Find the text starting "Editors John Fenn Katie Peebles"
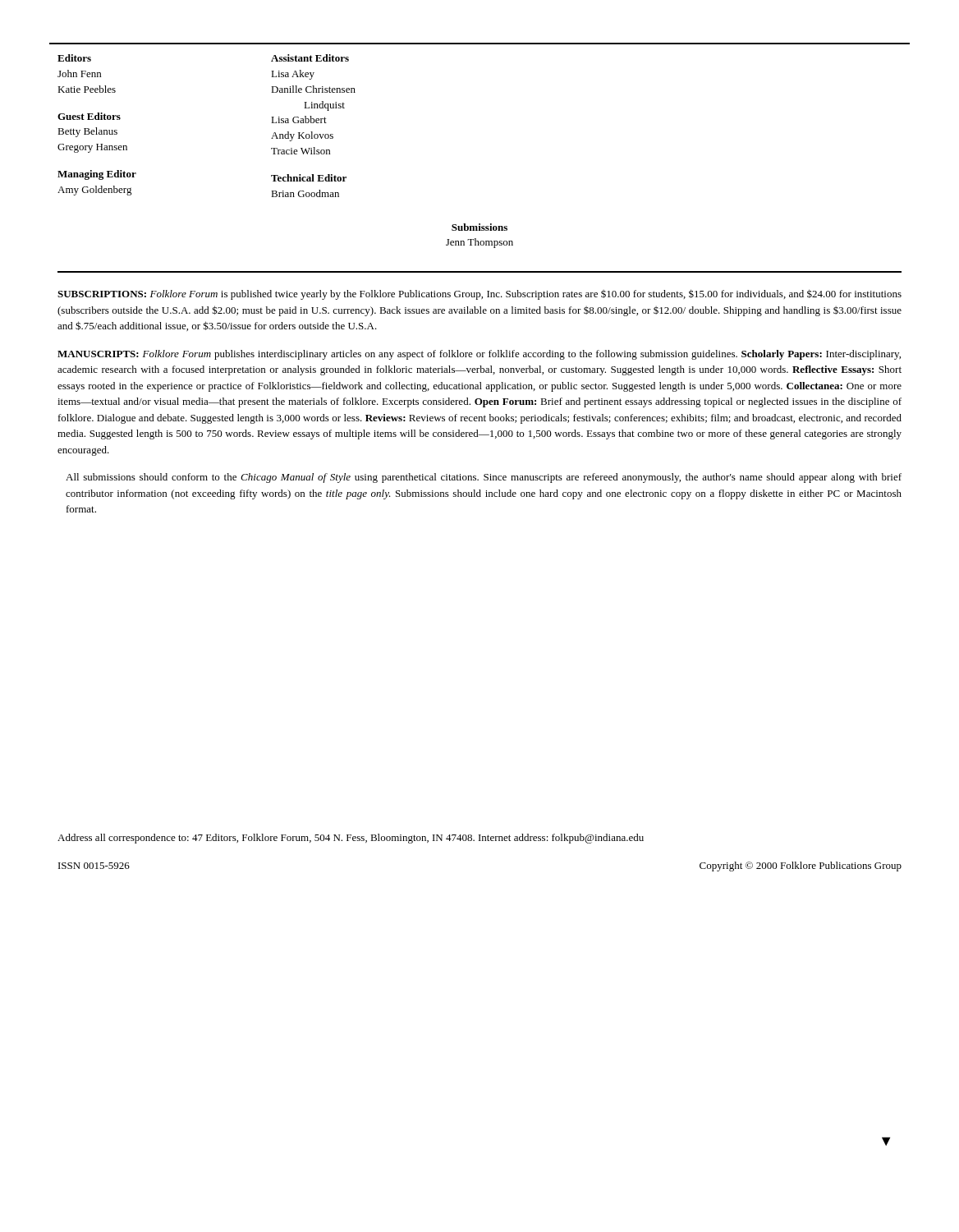Image resolution: width=959 pixels, height=1232 pixels. pos(74,58)
